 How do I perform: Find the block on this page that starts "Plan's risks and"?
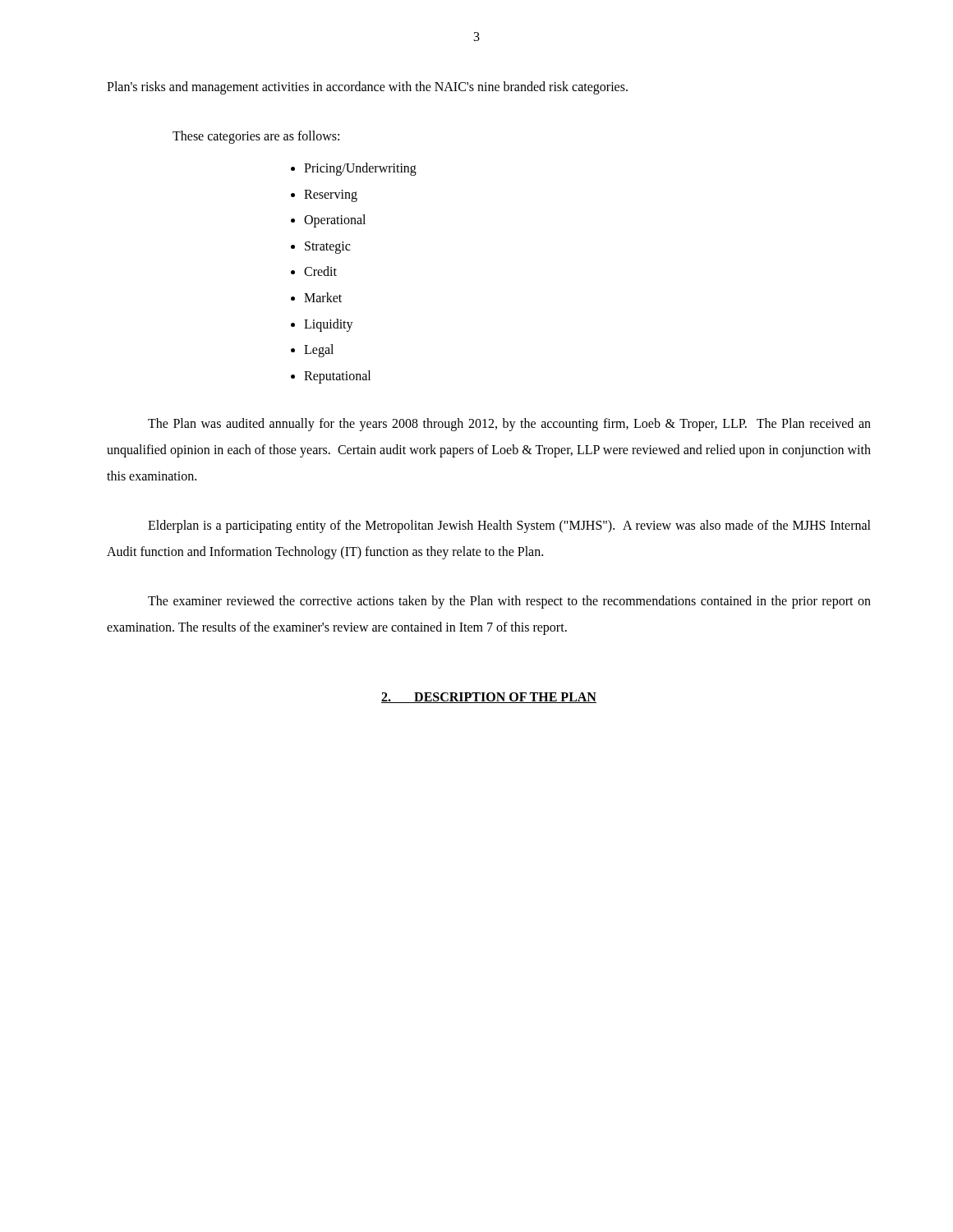point(368,87)
